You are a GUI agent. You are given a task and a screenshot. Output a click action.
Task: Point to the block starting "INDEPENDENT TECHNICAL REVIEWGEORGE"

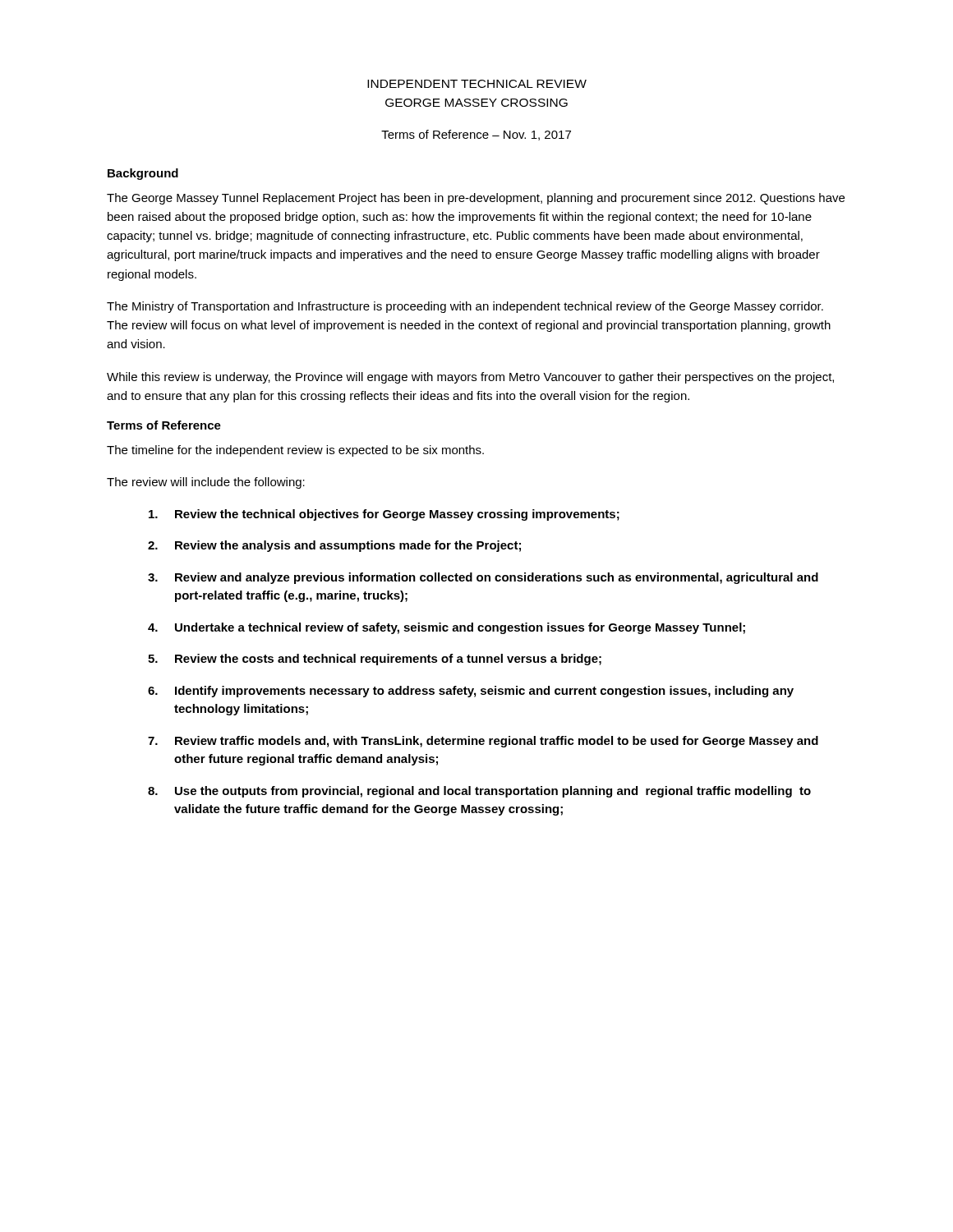click(x=476, y=93)
